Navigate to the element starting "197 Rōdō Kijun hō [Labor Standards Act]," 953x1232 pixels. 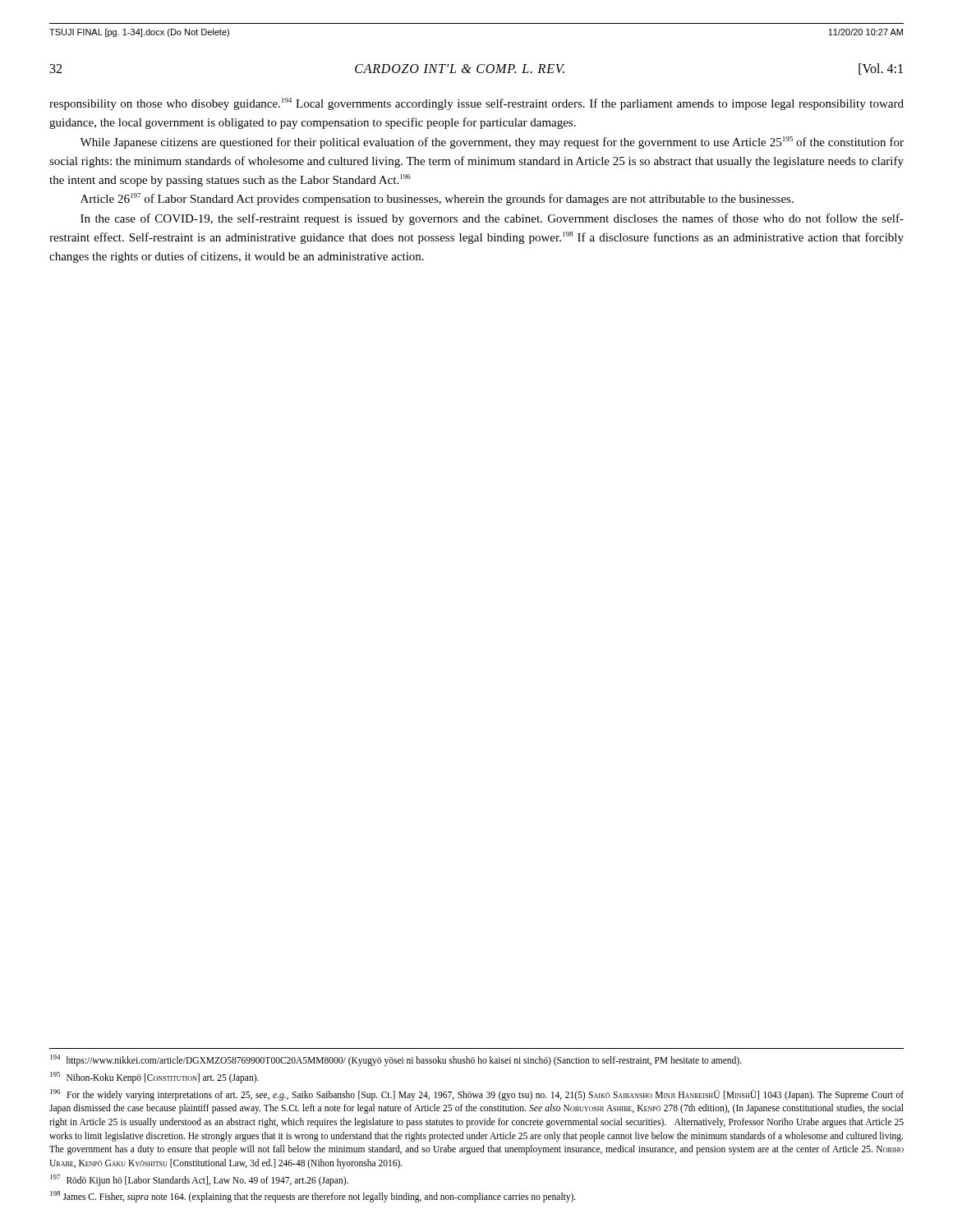pos(199,1179)
